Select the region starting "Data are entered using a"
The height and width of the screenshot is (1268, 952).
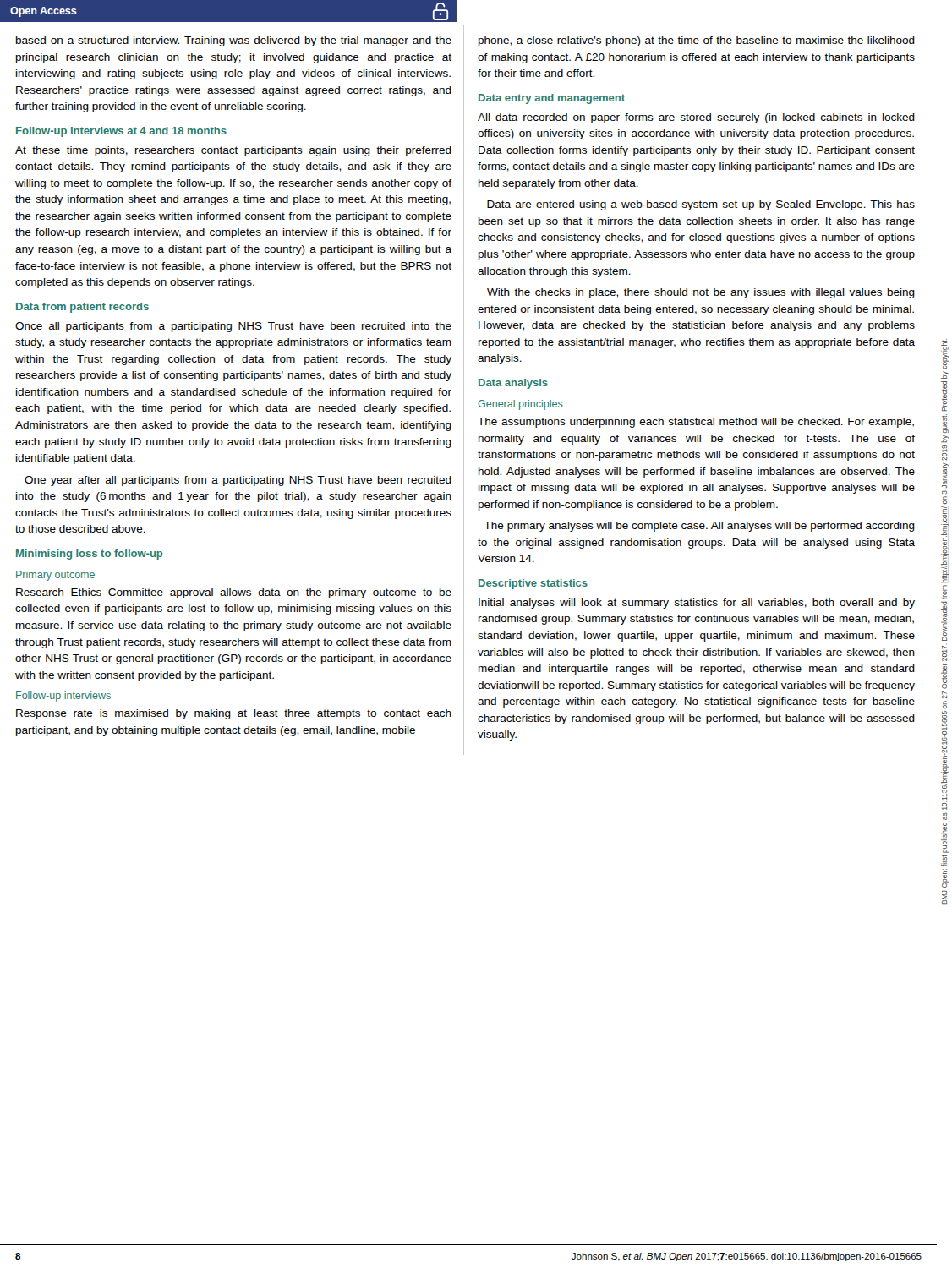point(696,237)
